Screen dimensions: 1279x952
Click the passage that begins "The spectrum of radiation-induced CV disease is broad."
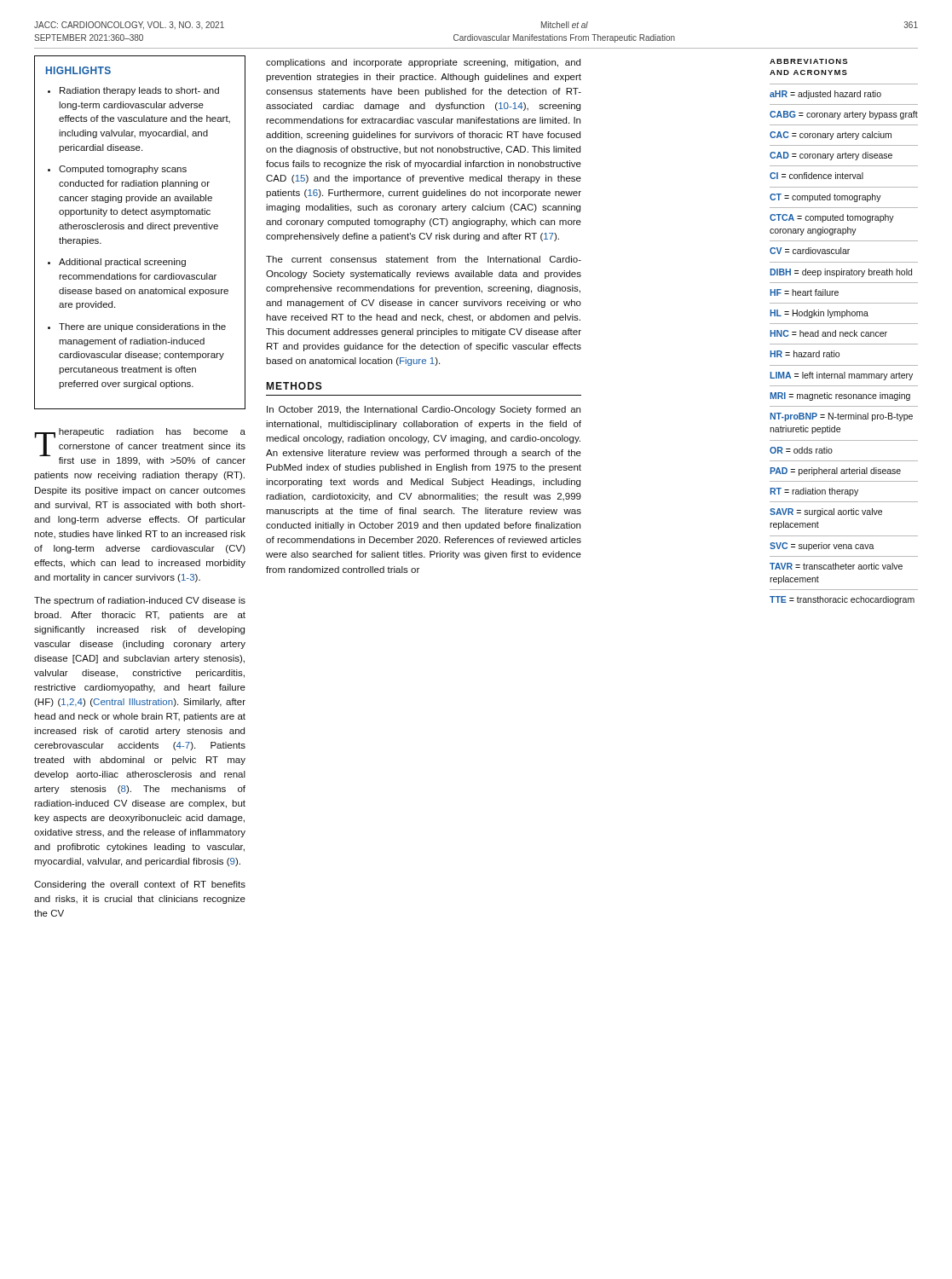140,731
